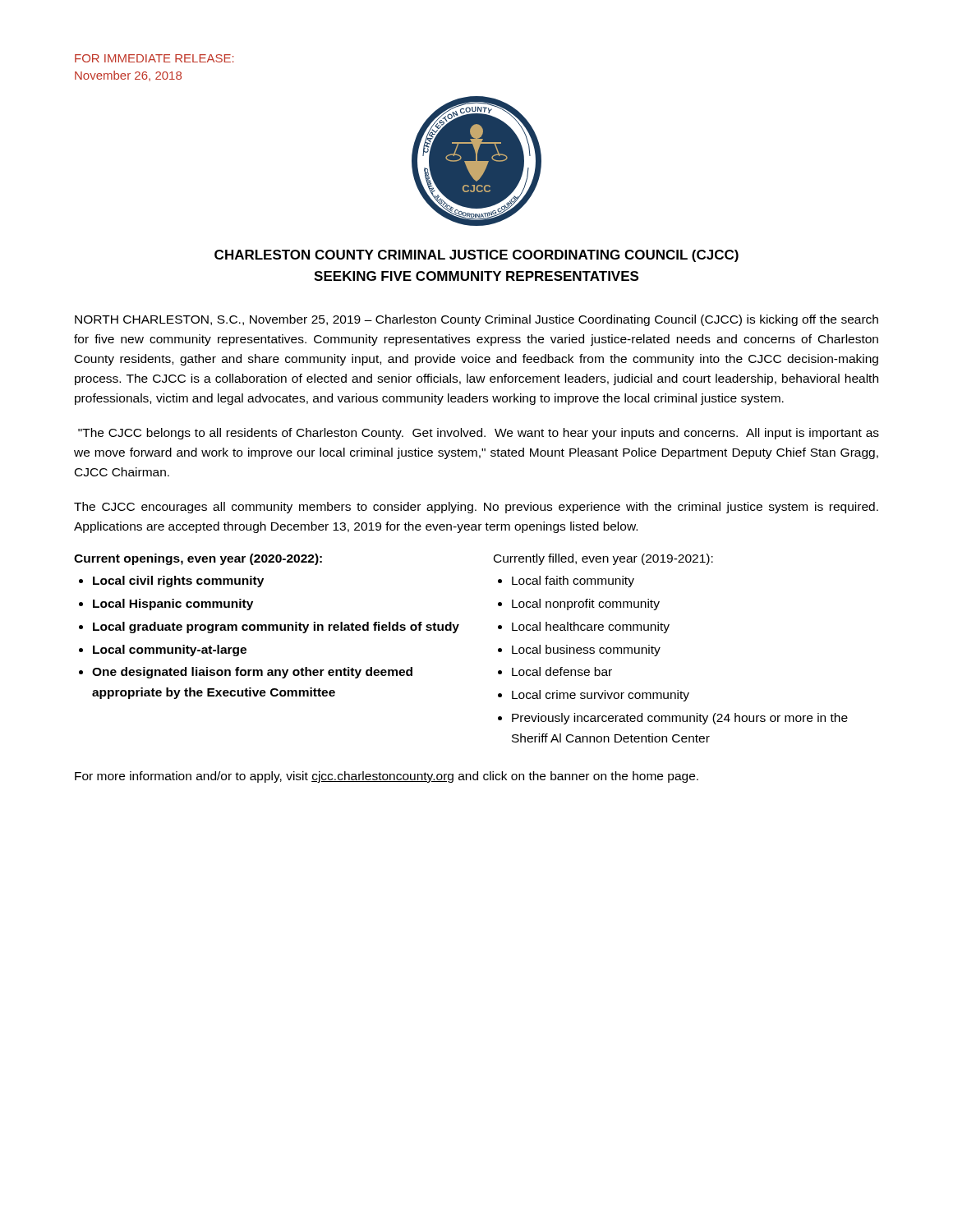Point to the block beginning "For more information and/or"
Image resolution: width=953 pixels, height=1232 pixels.
click(387, 775)
